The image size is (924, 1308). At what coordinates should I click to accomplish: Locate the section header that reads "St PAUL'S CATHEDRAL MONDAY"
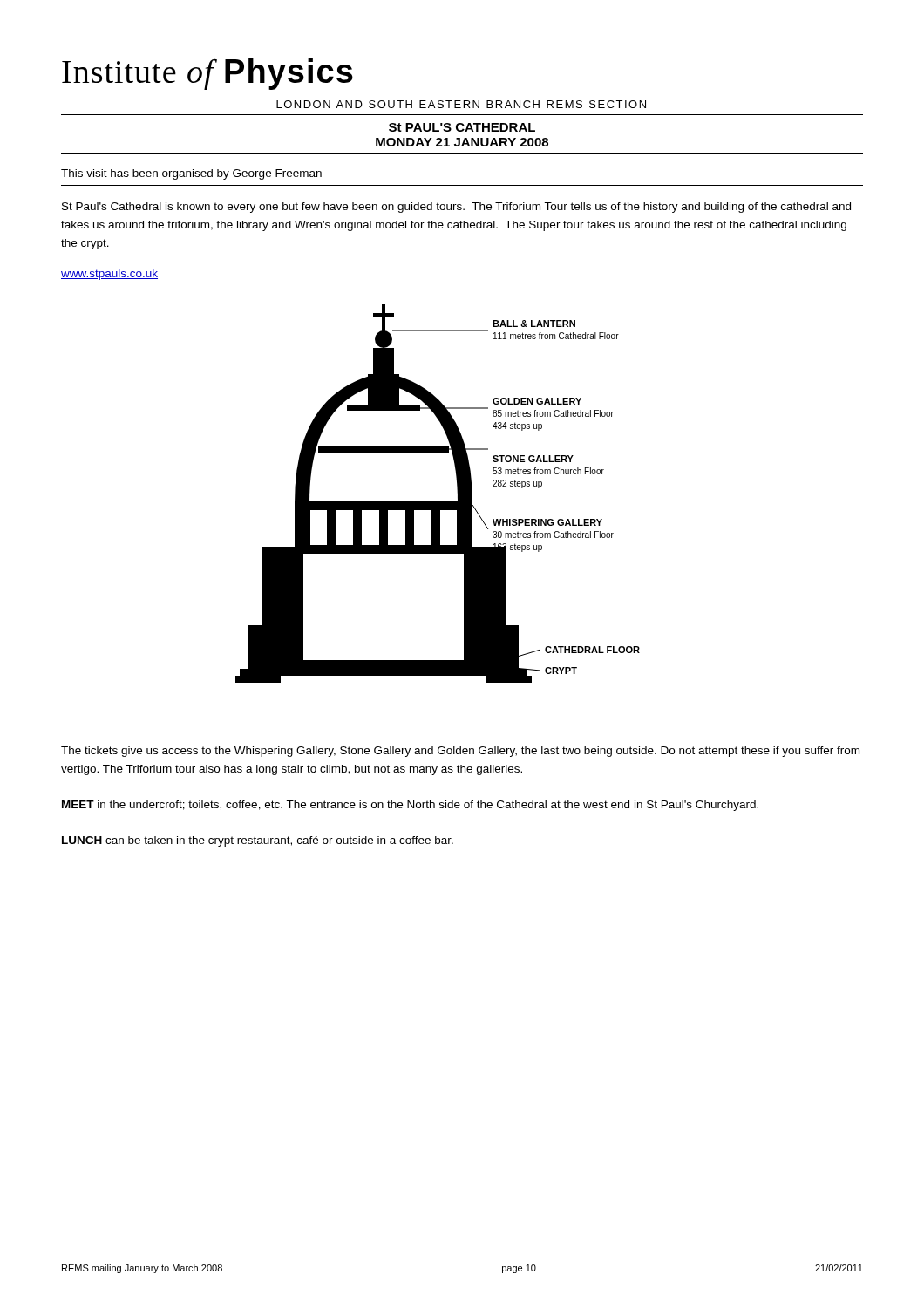(462, 134)
